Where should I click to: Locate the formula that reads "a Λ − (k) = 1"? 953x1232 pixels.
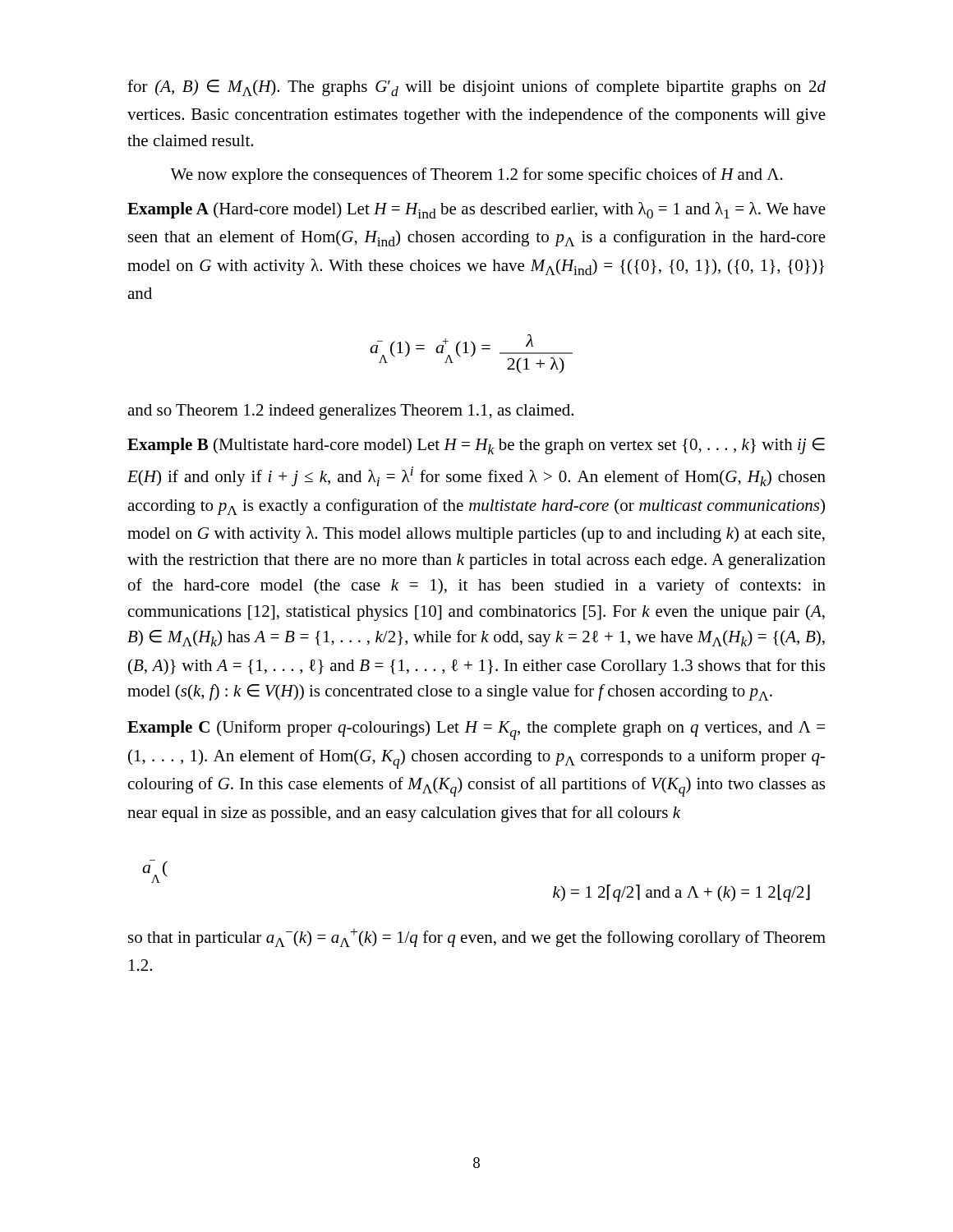pos(155,871)
